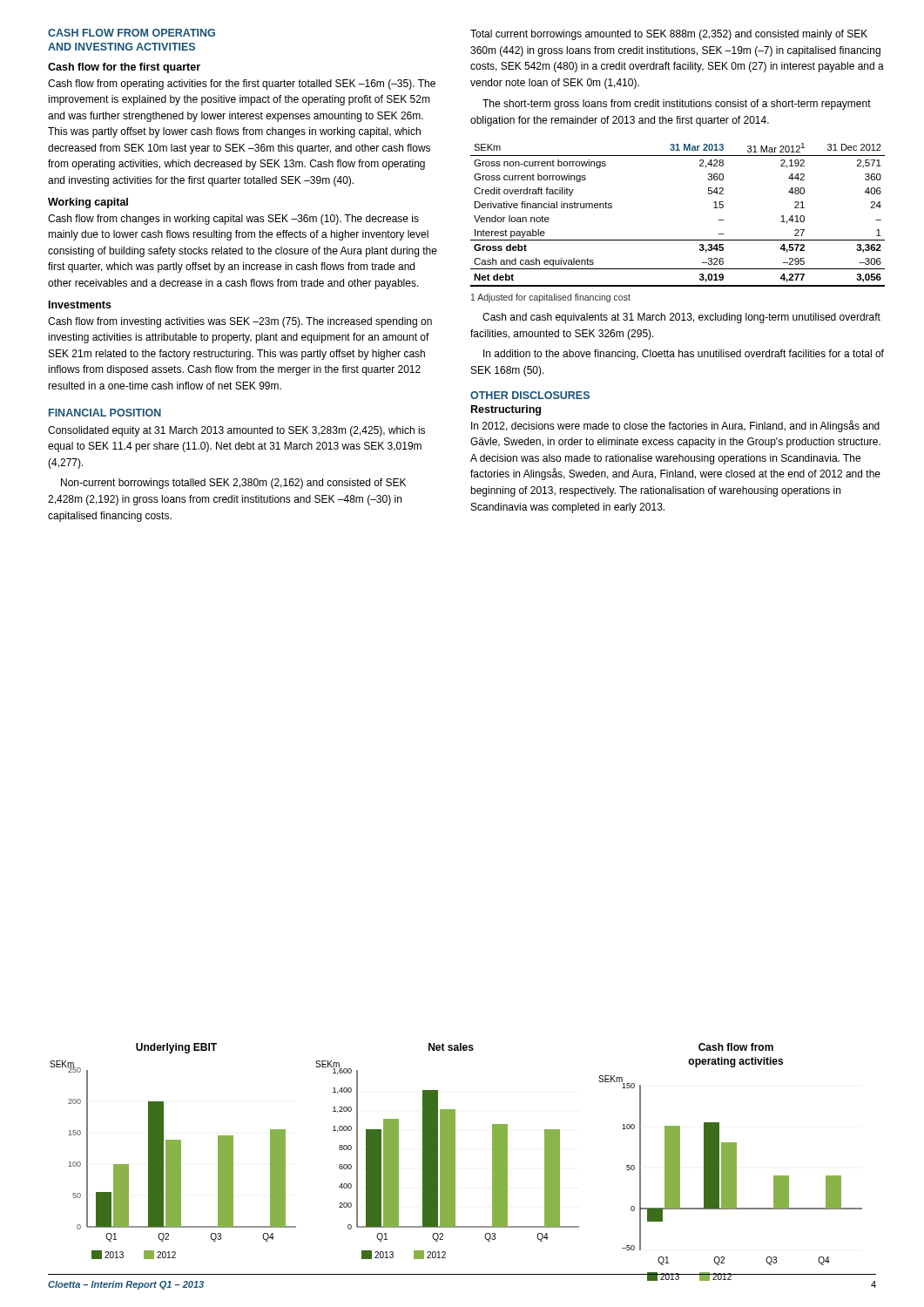Find the block on this page that starts "In addition to the above"
Screen dimensions: 1307x924
click(677, 362)
